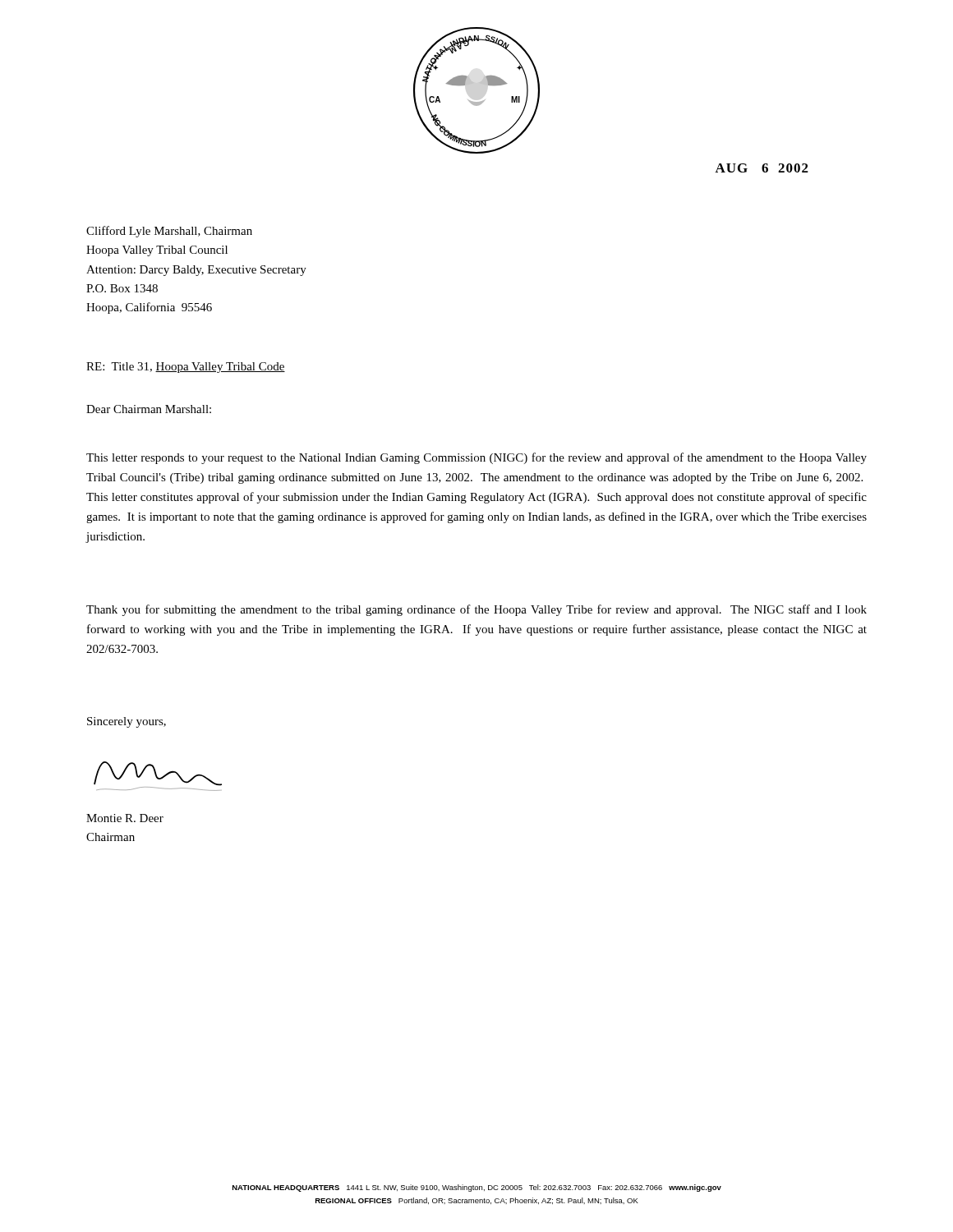This screenshot has width=953, height=1232.
Task: Select the text block with the text "This letter responds to your"
Action: click(x=476, y=497)
